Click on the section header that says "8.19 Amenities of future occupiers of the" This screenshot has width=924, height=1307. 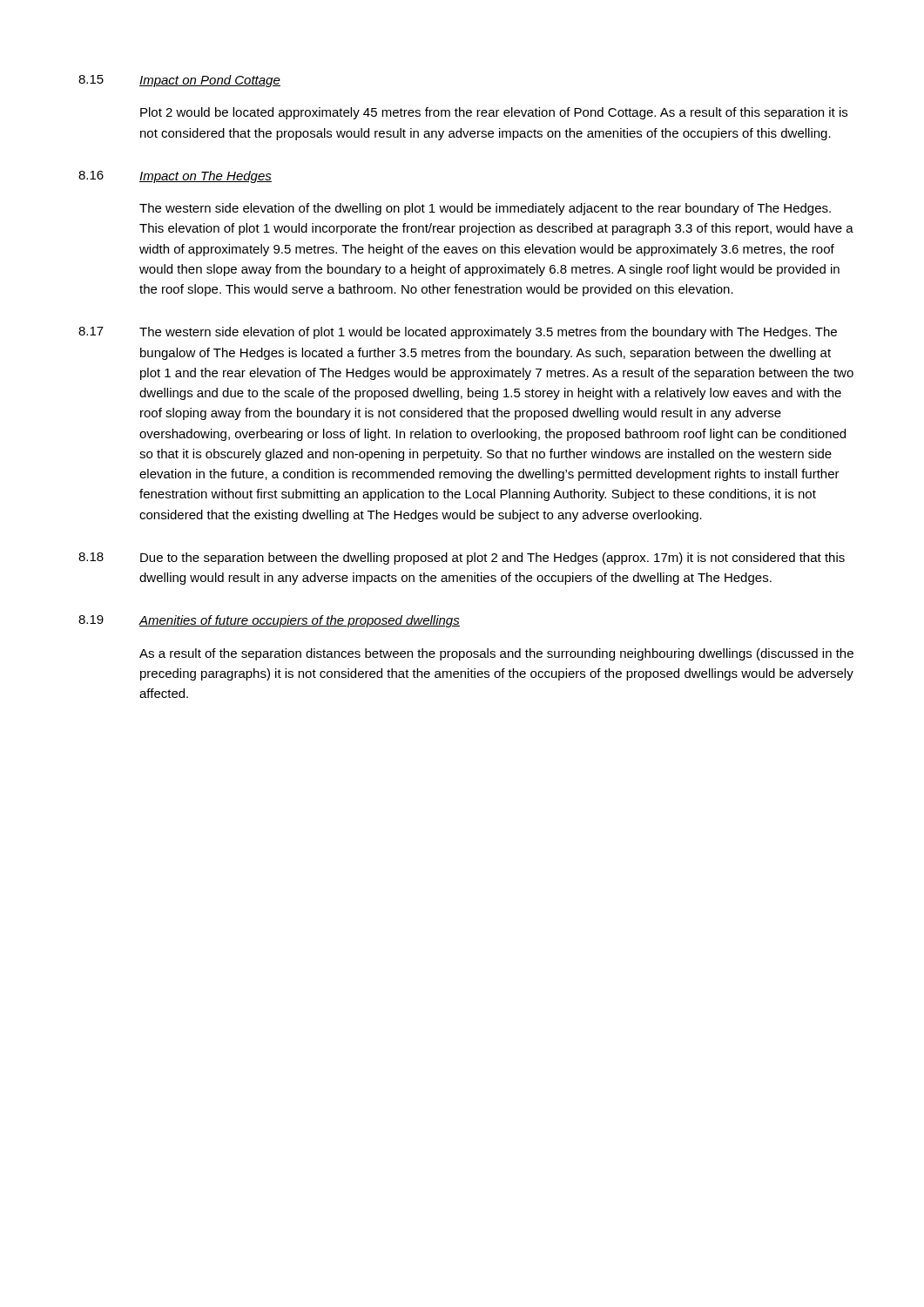click(269, 620)
